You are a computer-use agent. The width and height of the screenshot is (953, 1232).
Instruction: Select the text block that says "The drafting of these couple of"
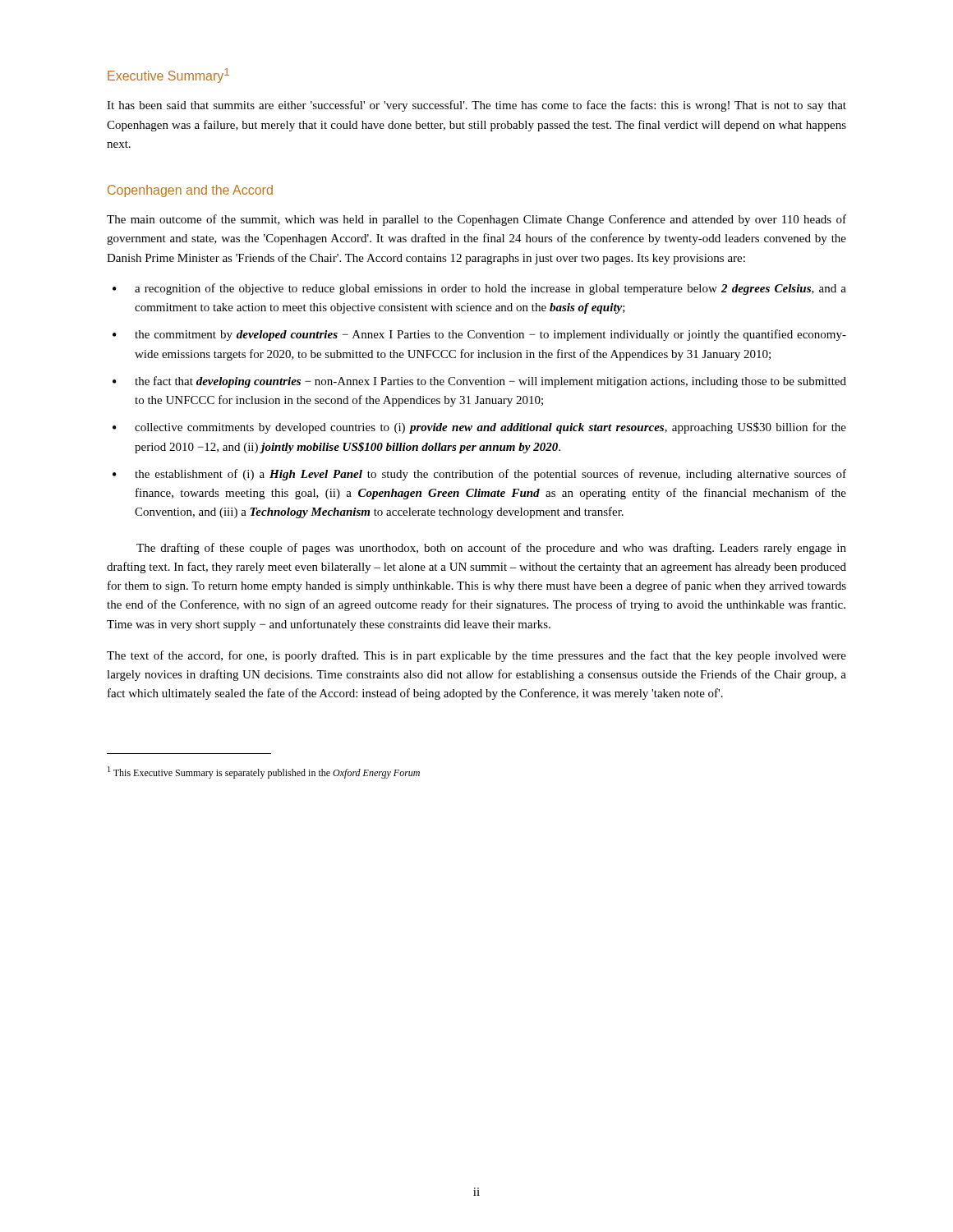point(476,586)
